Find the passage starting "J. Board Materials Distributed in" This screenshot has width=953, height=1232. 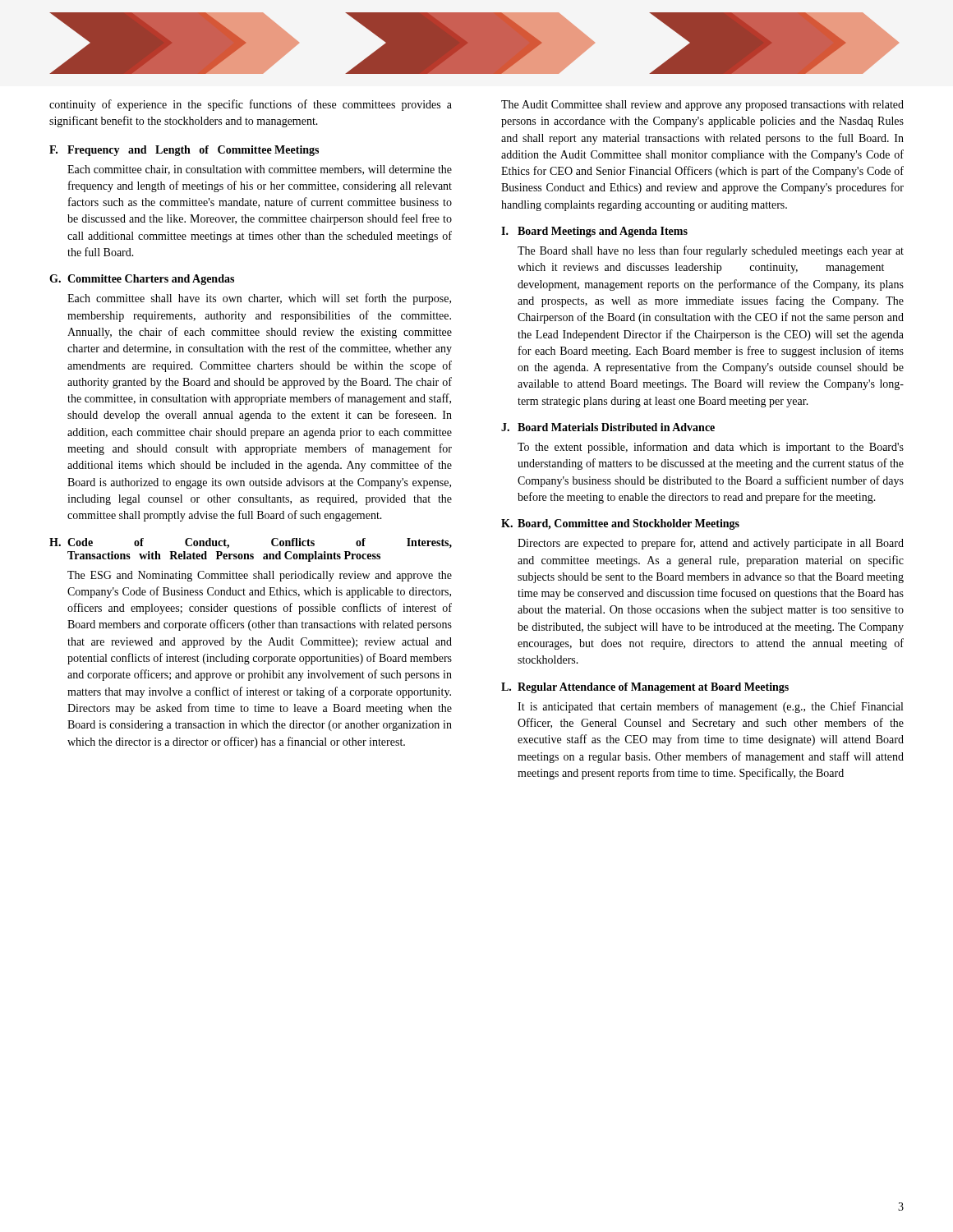coord(608,428)
